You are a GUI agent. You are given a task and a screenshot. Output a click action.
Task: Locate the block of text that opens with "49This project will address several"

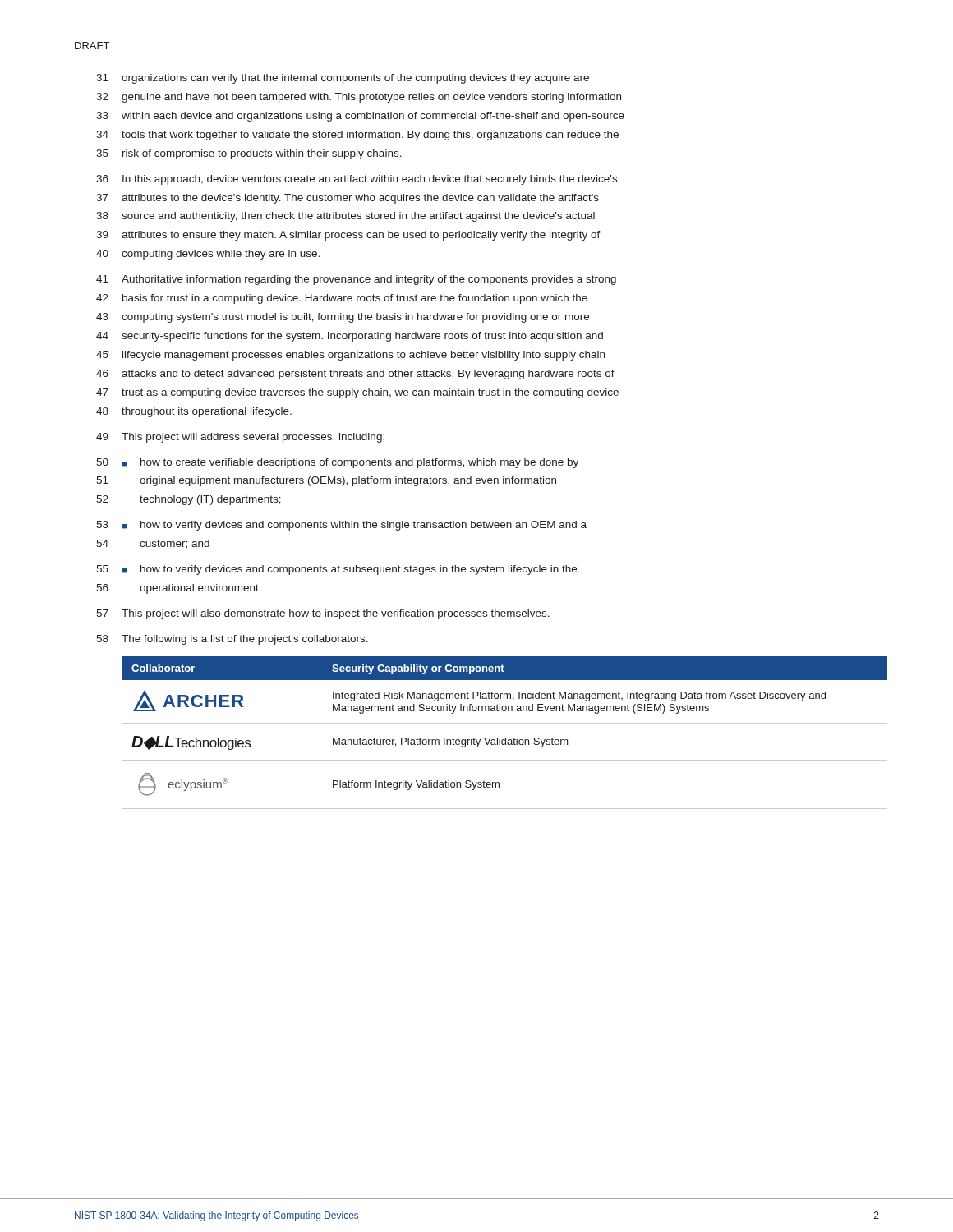click(x=240, y=438)
